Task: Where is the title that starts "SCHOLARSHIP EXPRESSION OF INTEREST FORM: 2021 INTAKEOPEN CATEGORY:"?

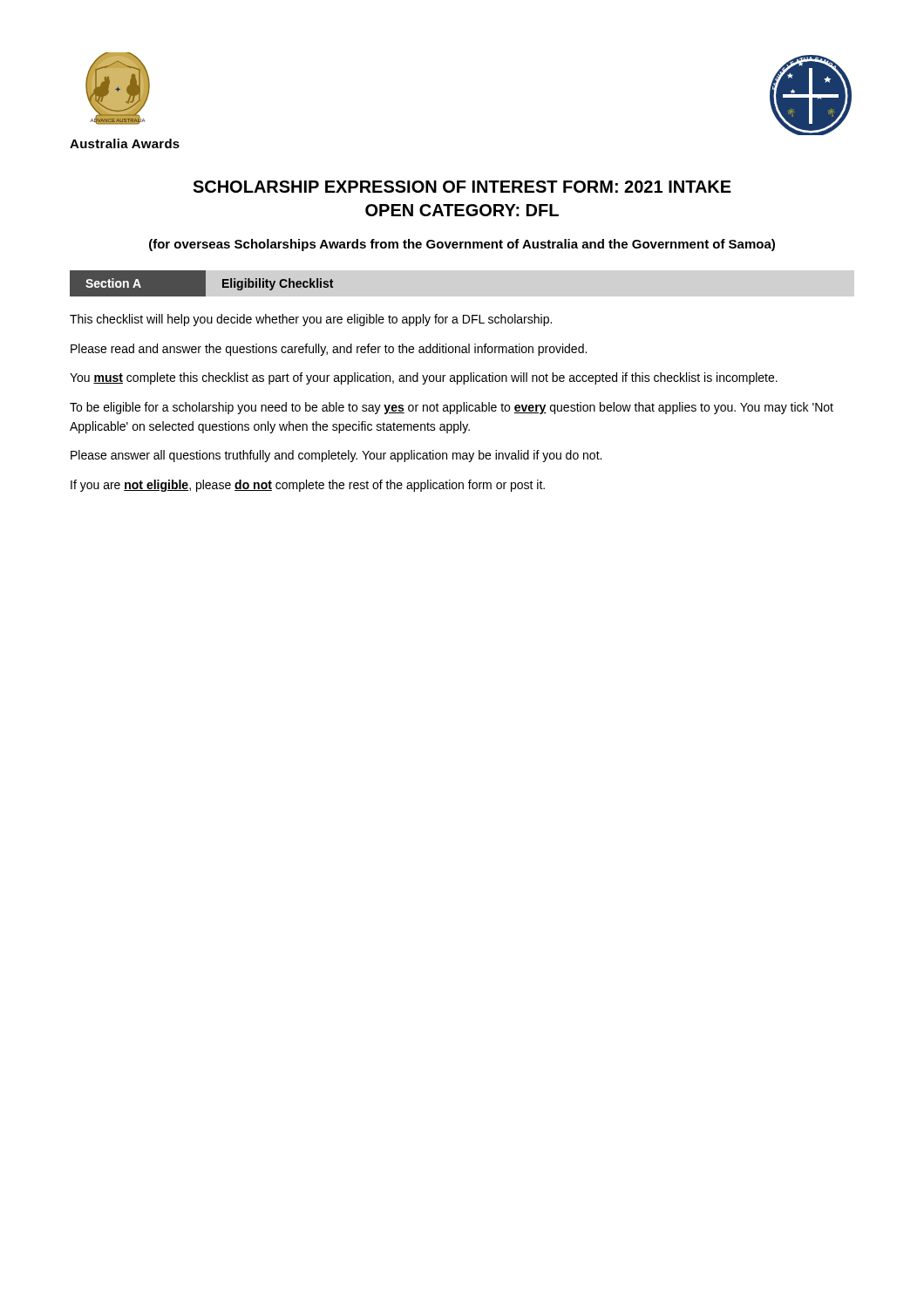Action: (462, 199)
